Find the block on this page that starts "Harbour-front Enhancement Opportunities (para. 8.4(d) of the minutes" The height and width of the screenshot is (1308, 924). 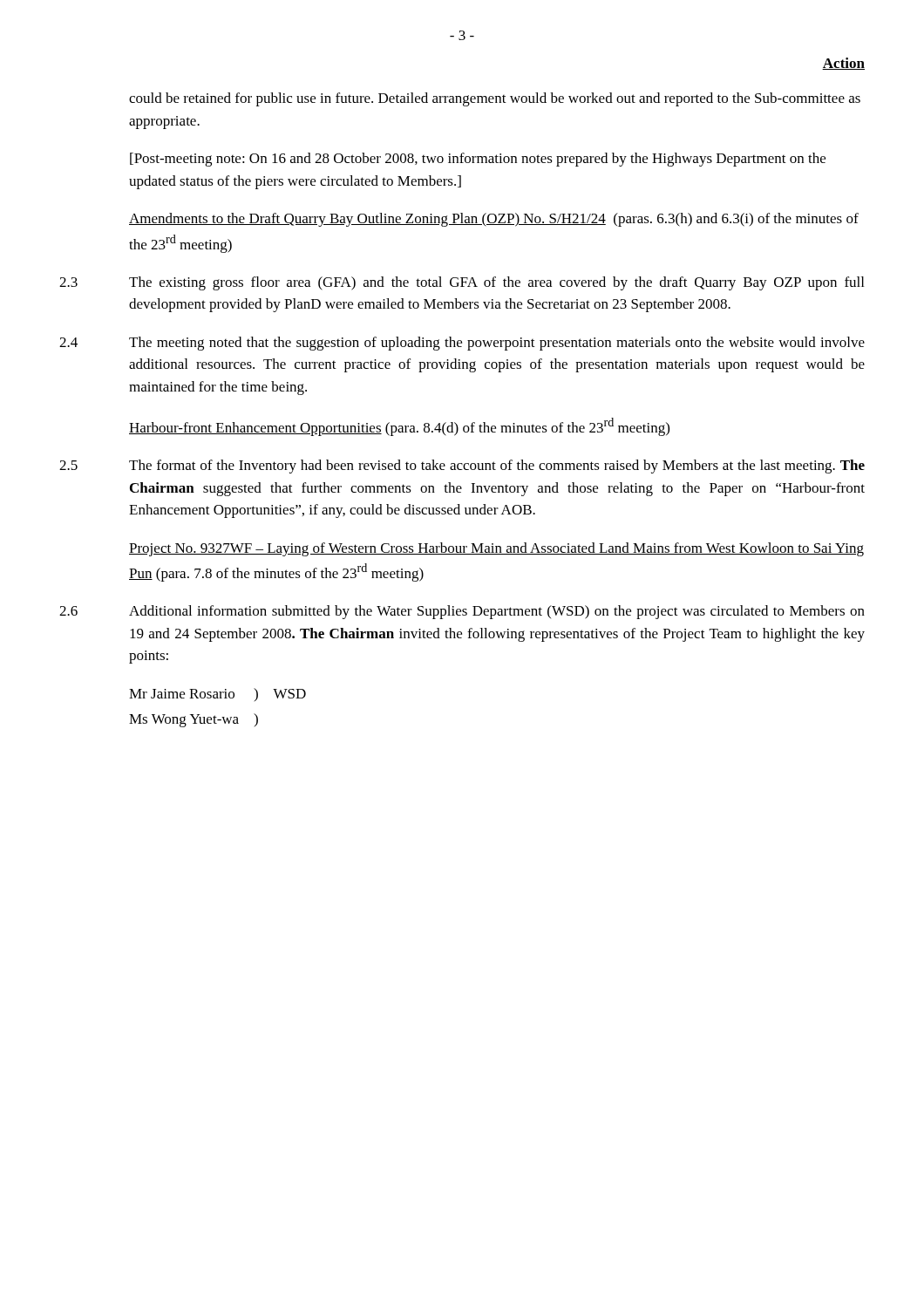tap(497, 426)
